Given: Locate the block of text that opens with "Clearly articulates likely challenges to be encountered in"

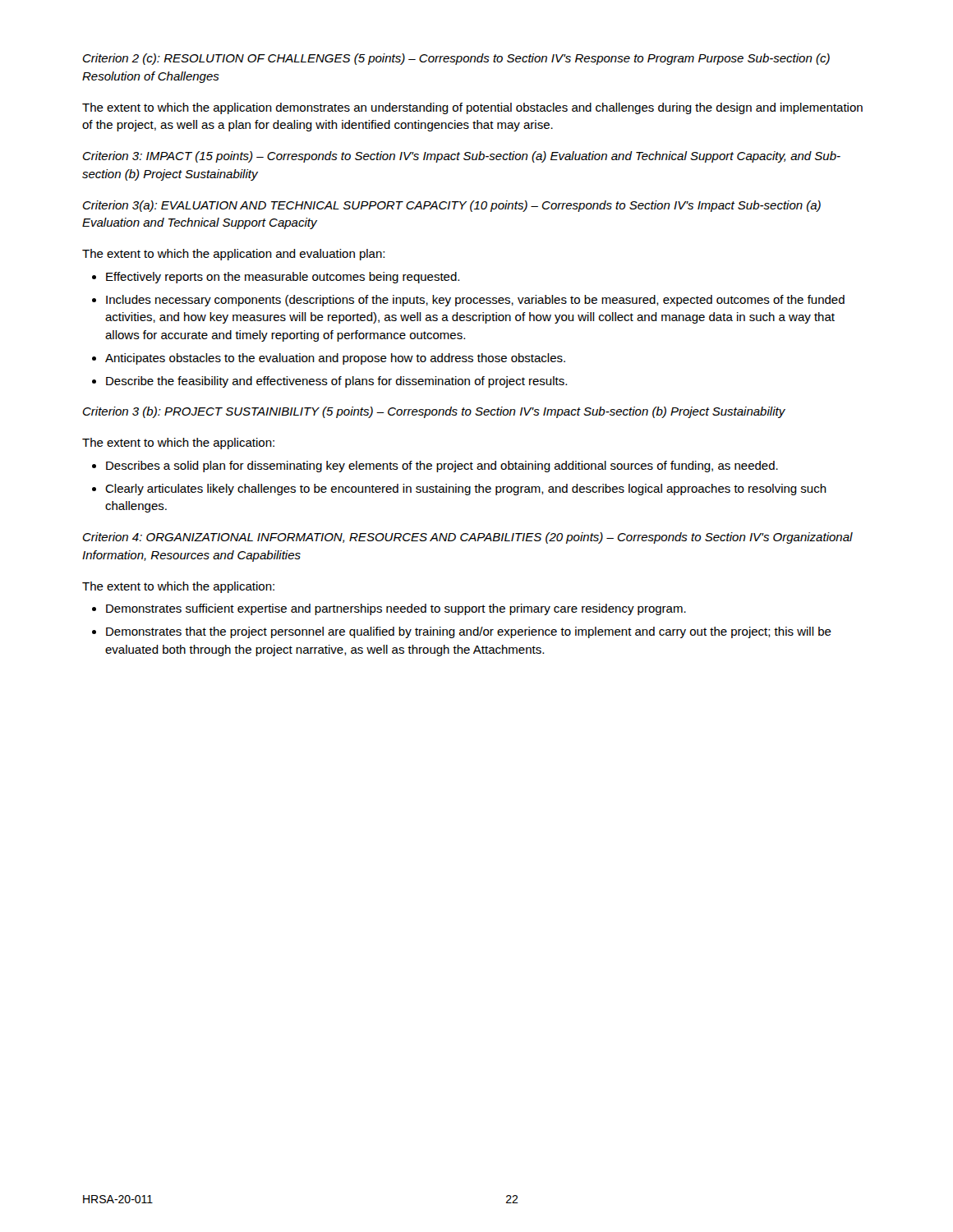Looking at the screenshot, I should [x=466, y=497].
